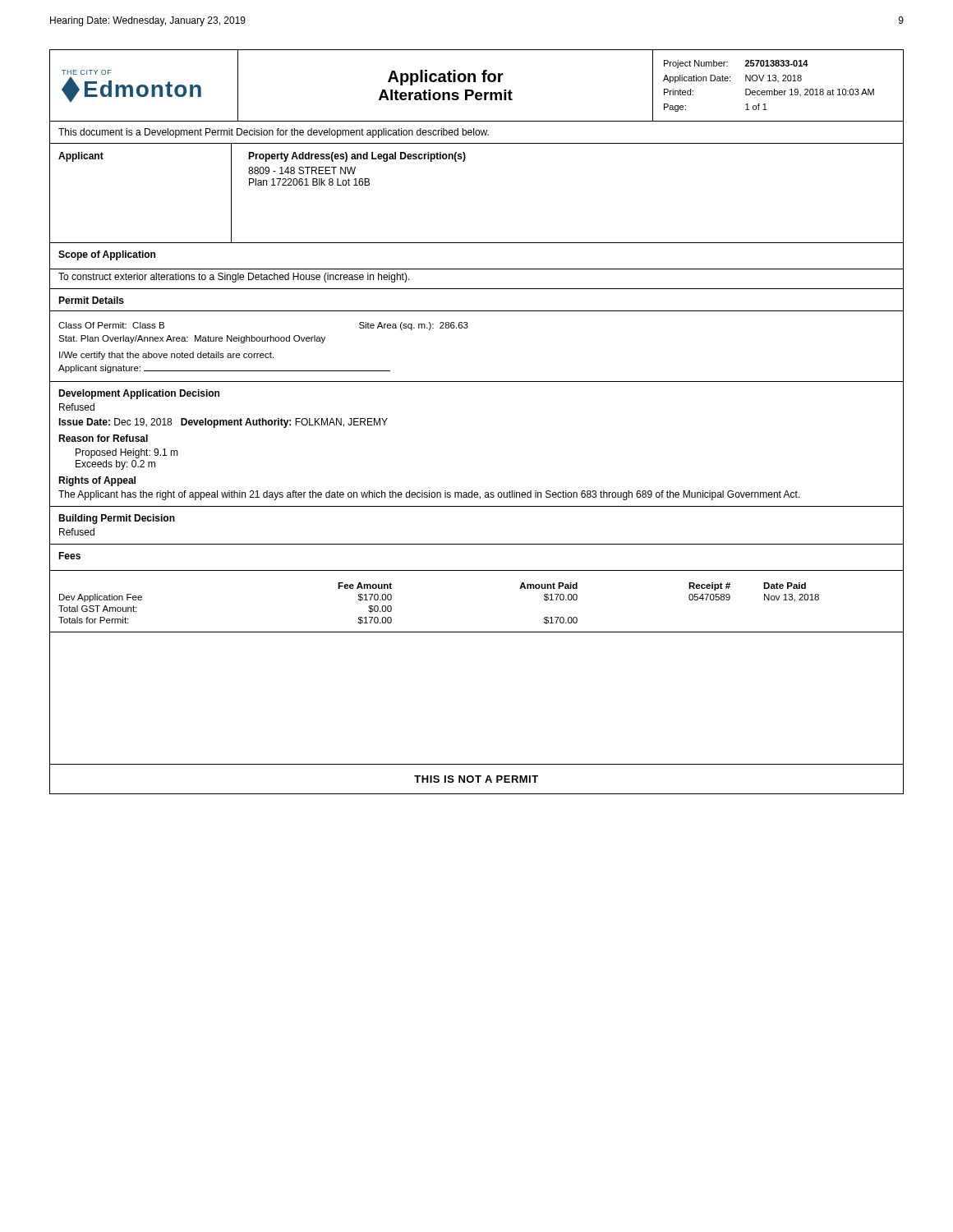Point to "Scope of Application"
Screen dimensions: 1232x953
point(107,255)
